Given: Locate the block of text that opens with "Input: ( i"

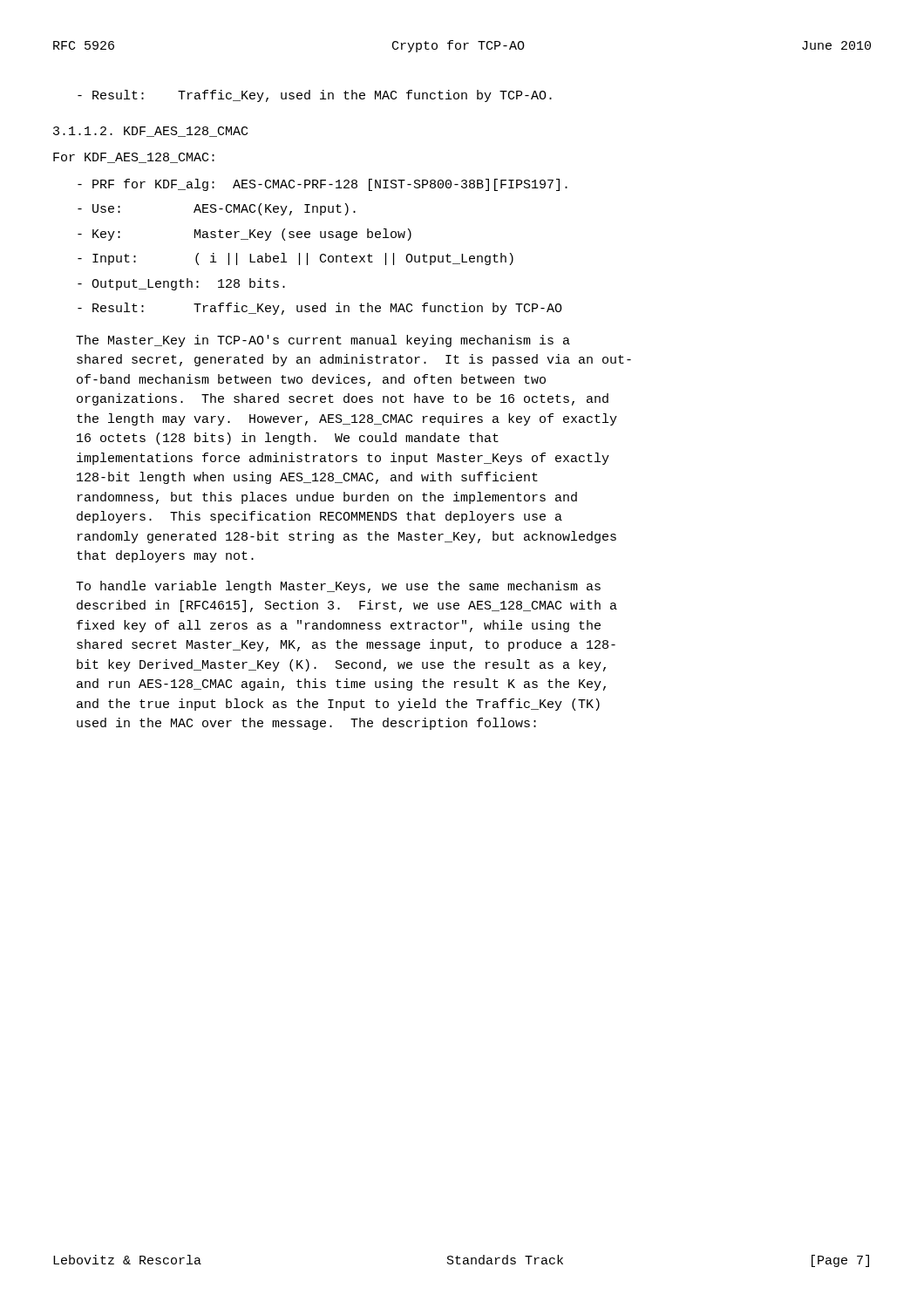Looking at the screenshot, I should tap(284, 259).
